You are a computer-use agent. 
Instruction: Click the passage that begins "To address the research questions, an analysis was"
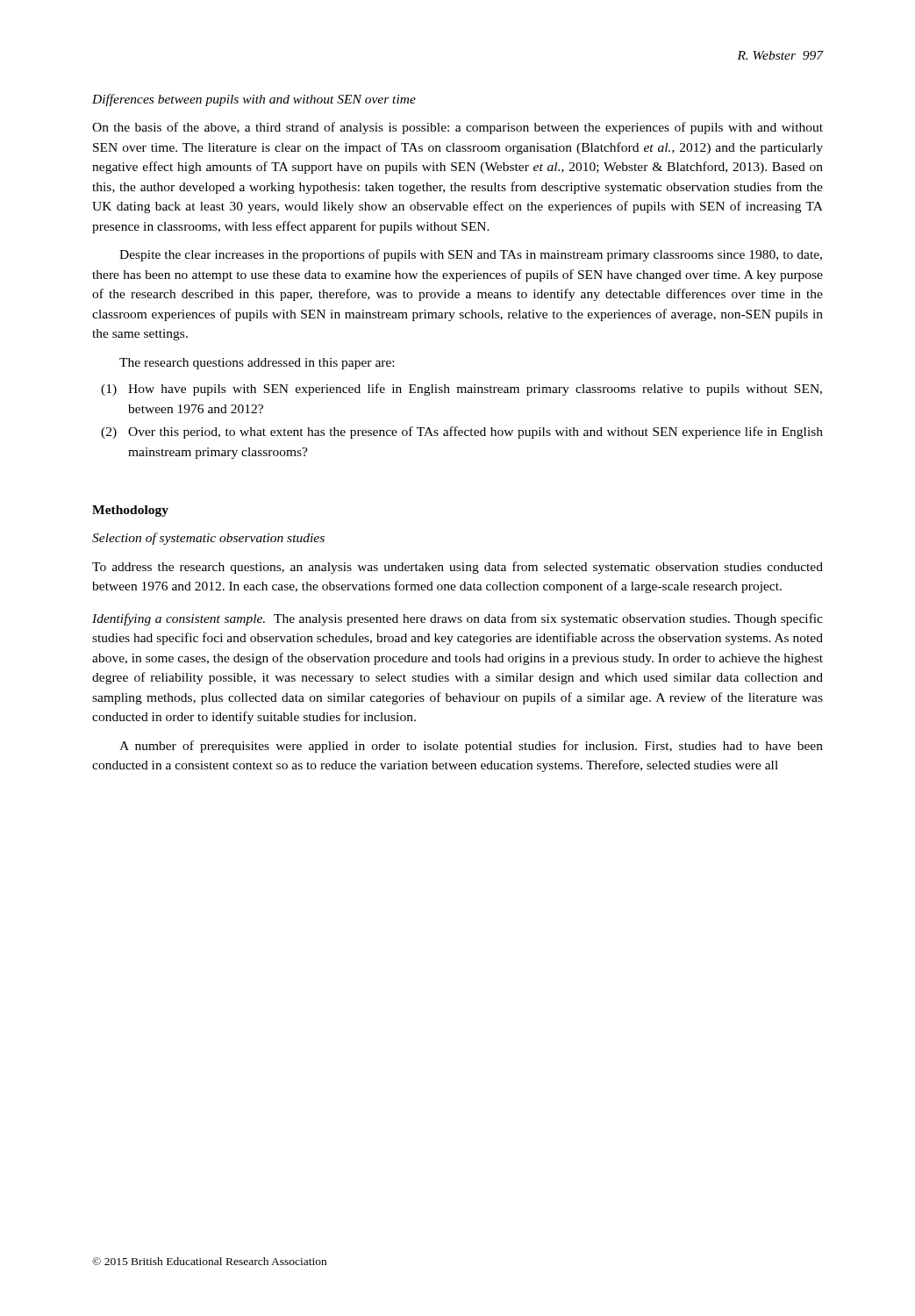tap(458, 576)
